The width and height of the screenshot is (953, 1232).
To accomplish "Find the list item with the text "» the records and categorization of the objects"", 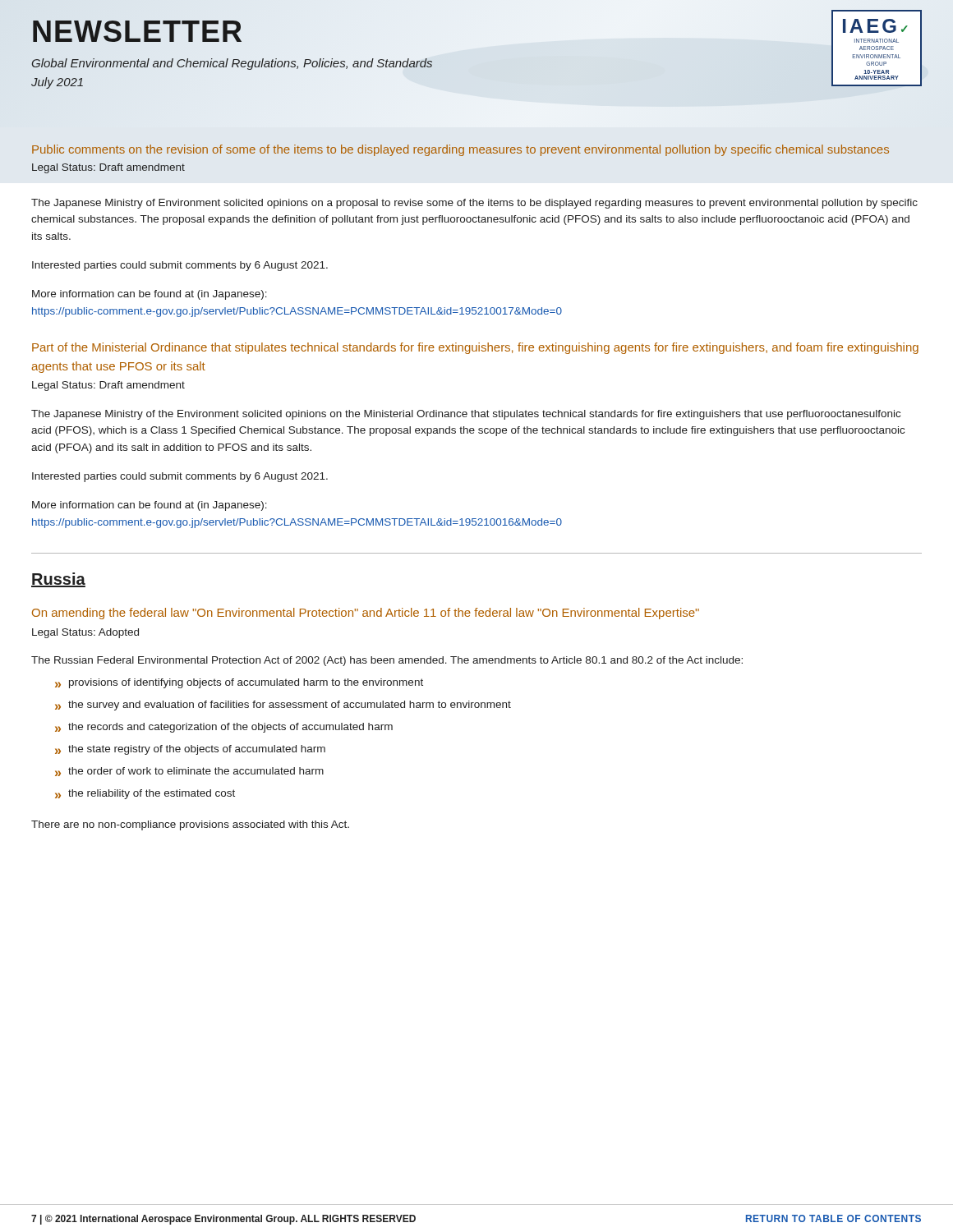I will tap(224, 728).
